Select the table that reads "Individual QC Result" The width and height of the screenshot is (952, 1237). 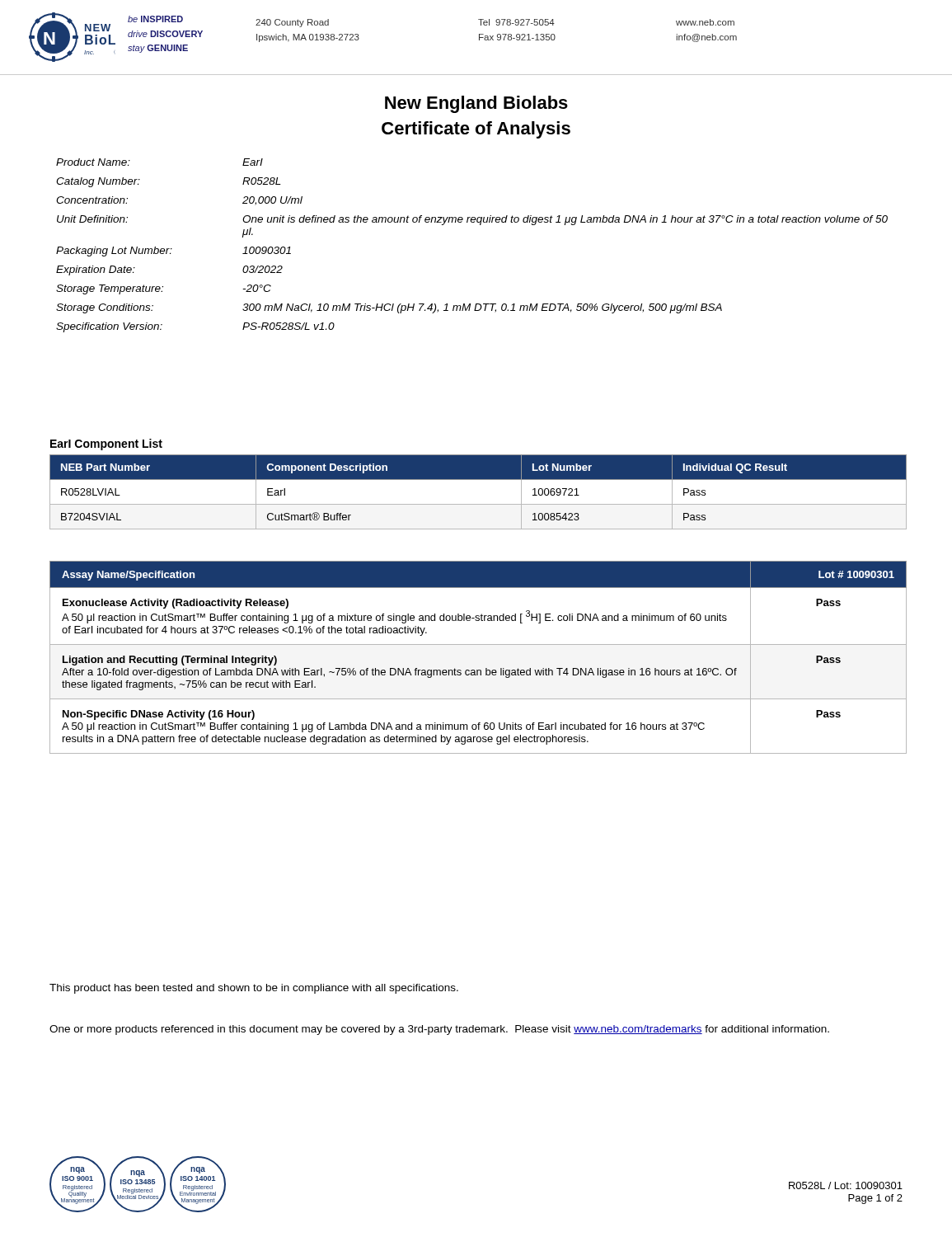tap(478, 492)
